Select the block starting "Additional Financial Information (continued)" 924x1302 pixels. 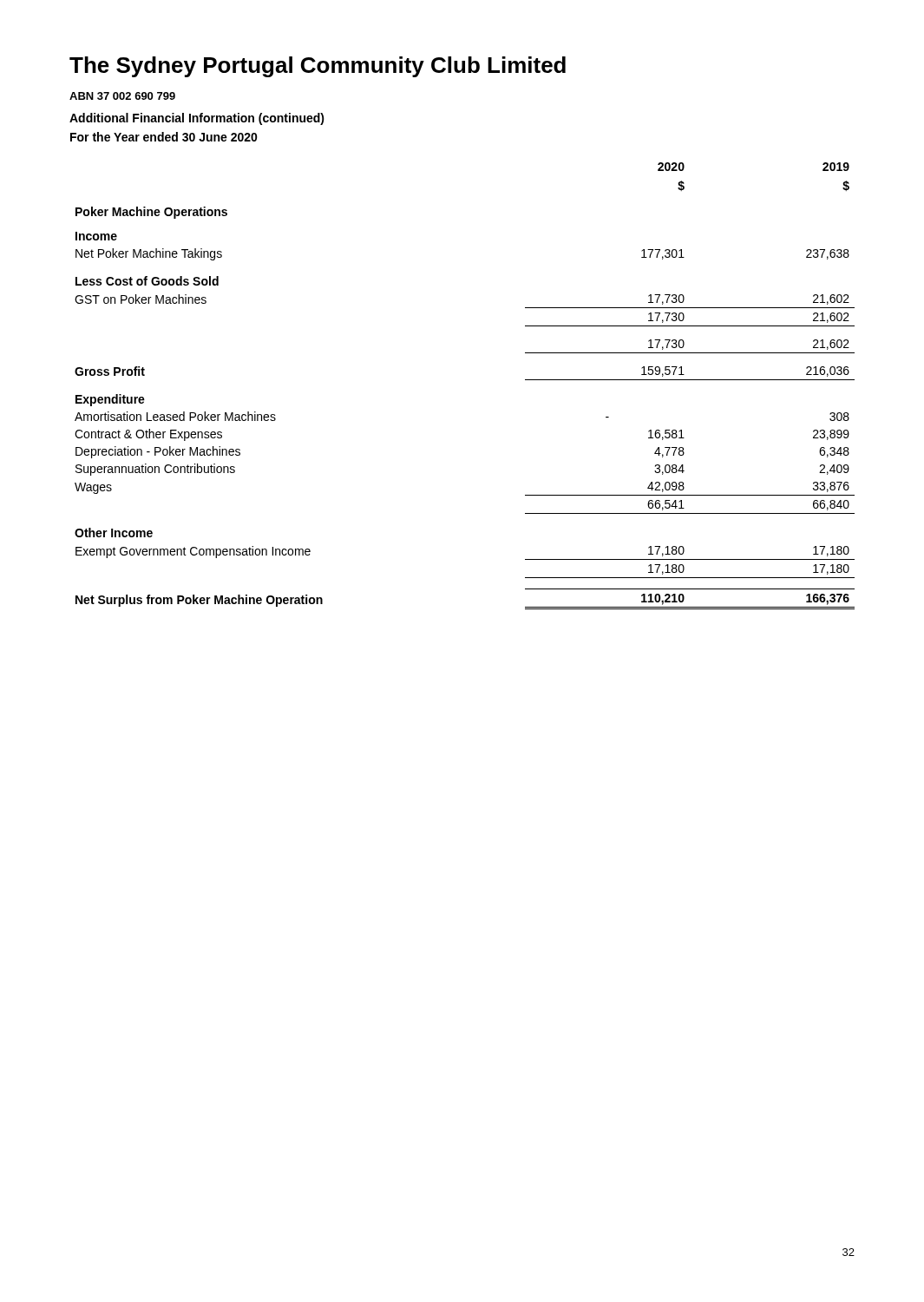pos(197,118)
